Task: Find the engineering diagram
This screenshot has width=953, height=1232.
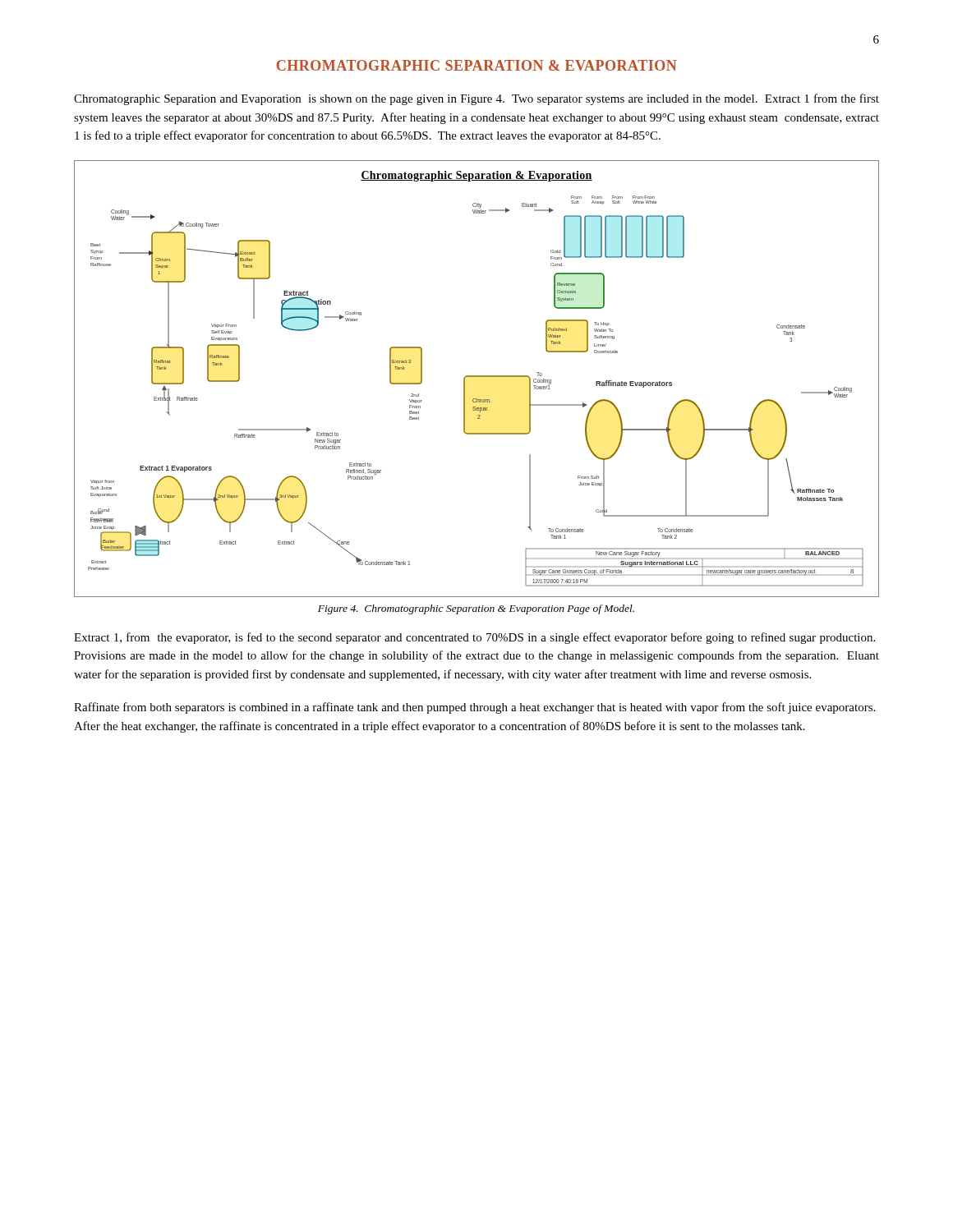Action: pos(476,378)
